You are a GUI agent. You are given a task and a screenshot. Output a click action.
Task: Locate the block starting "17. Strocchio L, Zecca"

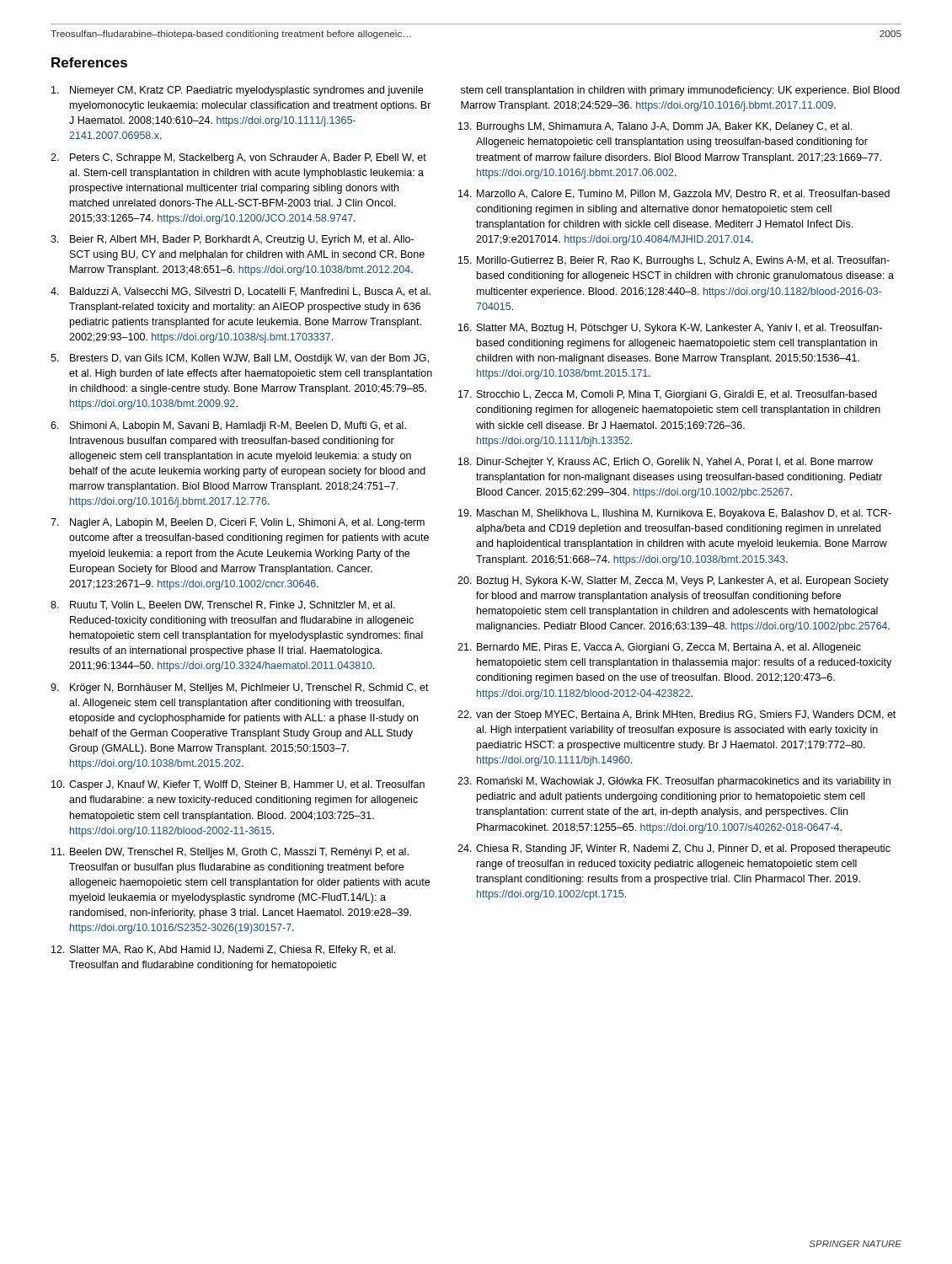pyautogui.click(x=679, y=418)
